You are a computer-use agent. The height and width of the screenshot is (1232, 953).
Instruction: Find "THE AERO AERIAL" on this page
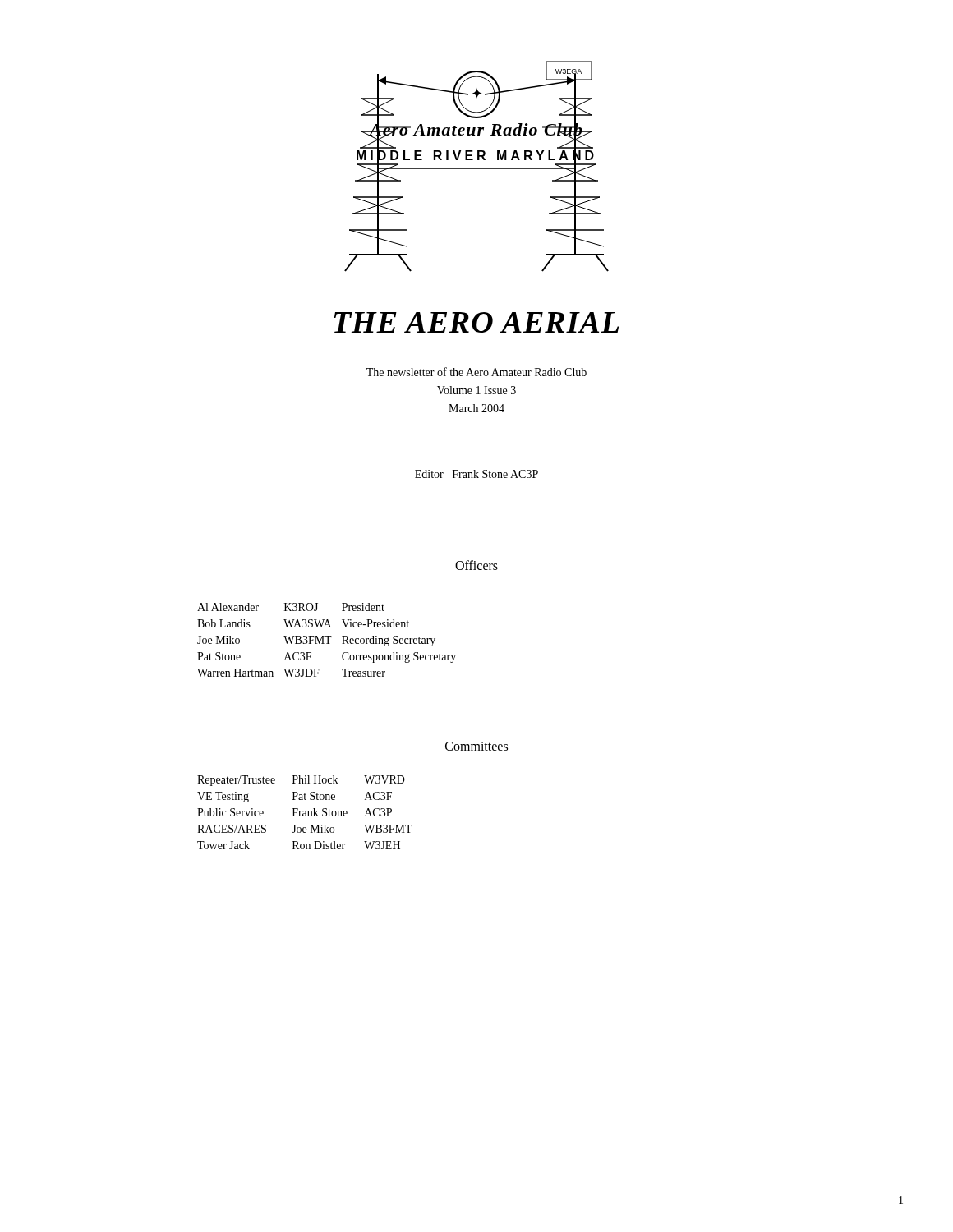(476, 322)
